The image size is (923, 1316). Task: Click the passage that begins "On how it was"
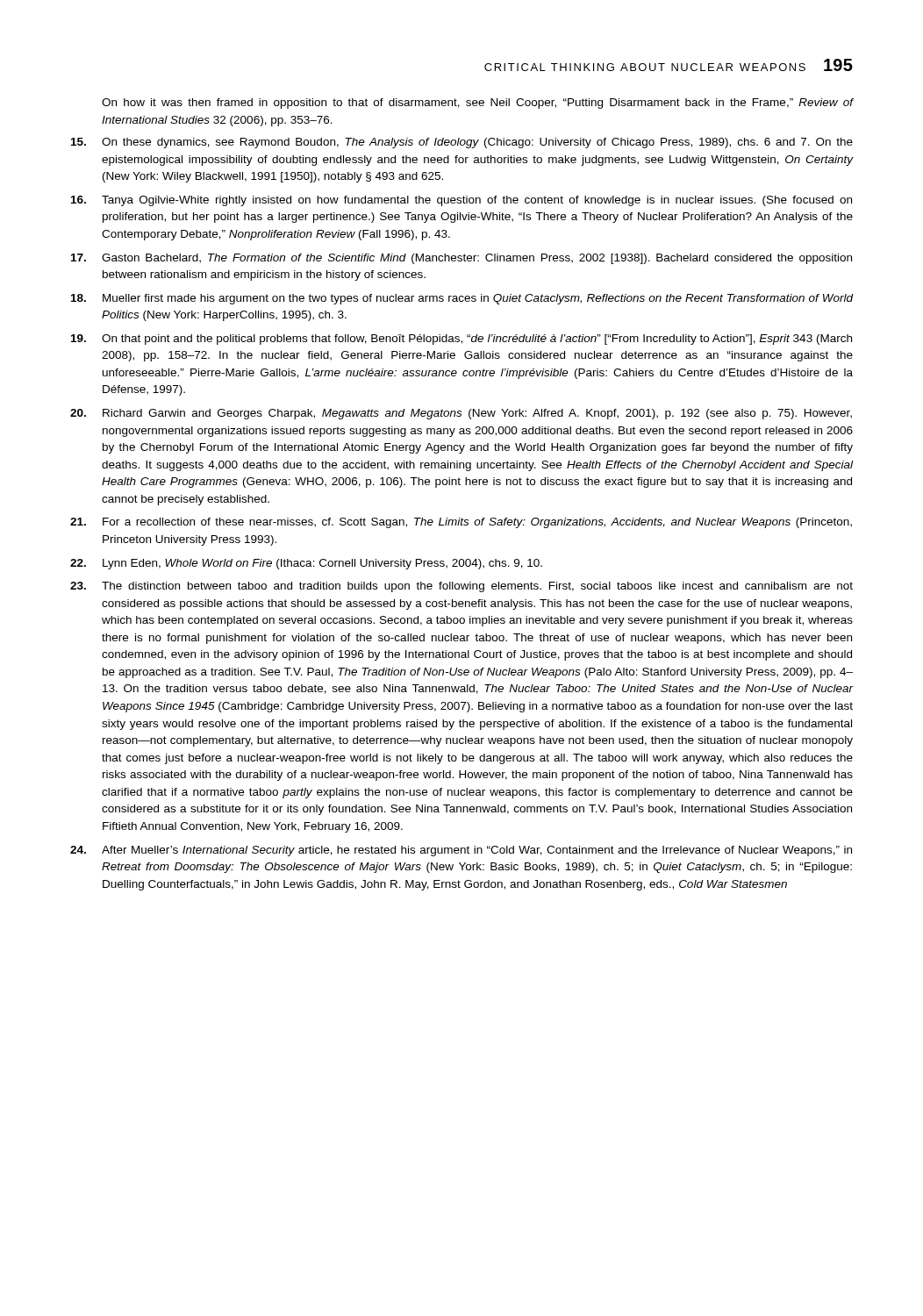(x=477, y=111)
